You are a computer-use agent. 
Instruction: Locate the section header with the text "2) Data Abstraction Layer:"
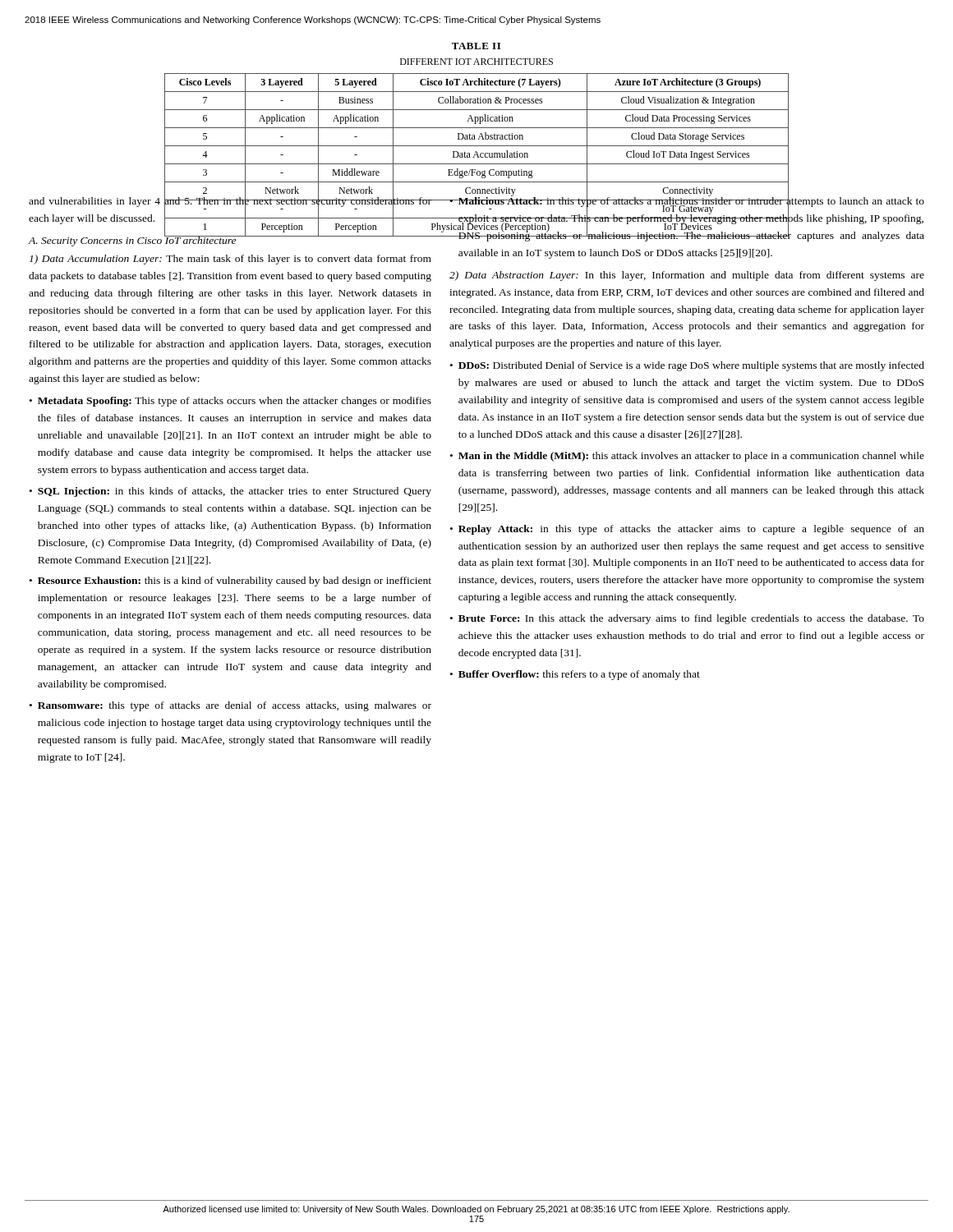pyautogui.click(x=514, y=274)
